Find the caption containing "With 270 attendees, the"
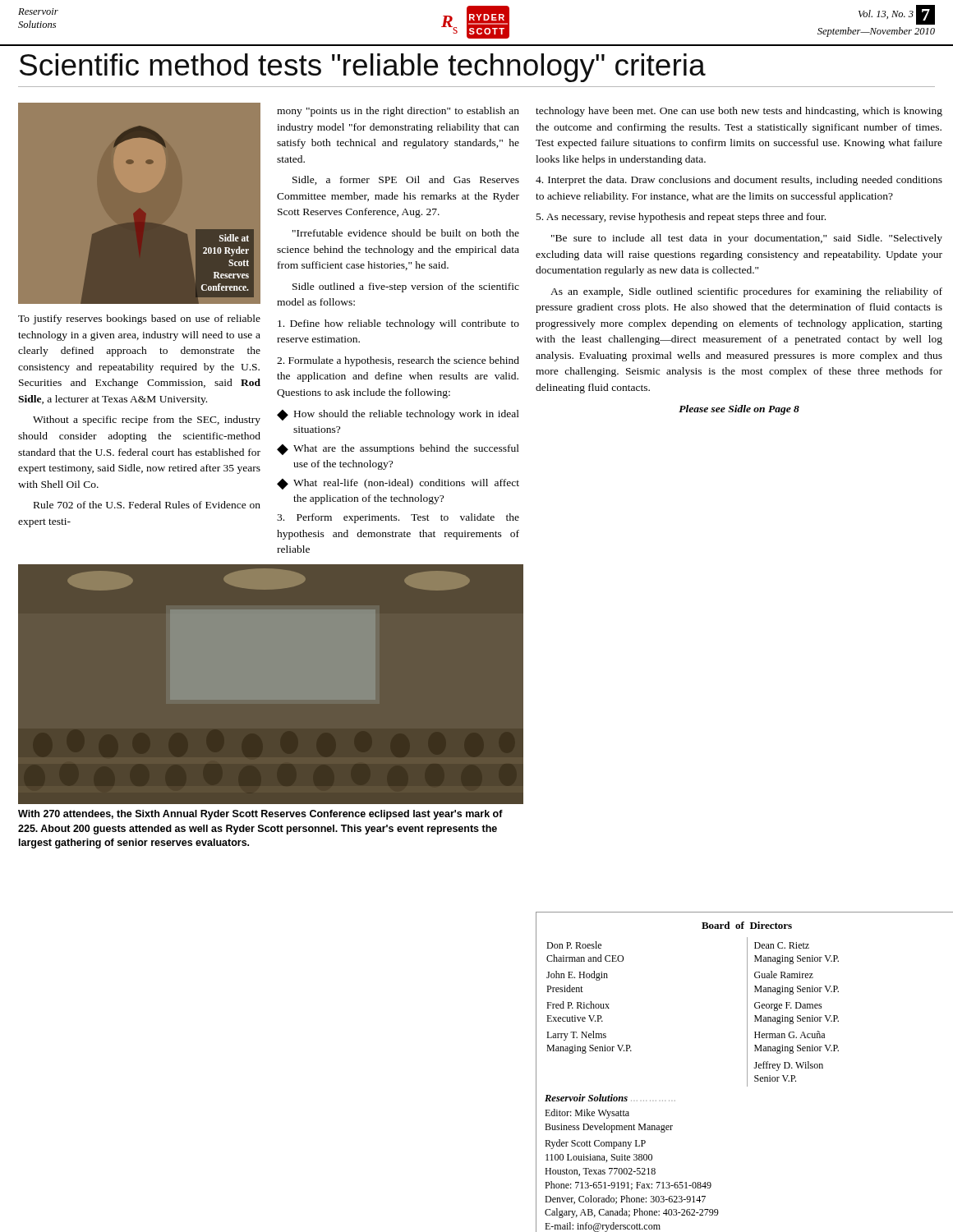The width and height of the screenshot is (953, 1232). tap(260, 828)
